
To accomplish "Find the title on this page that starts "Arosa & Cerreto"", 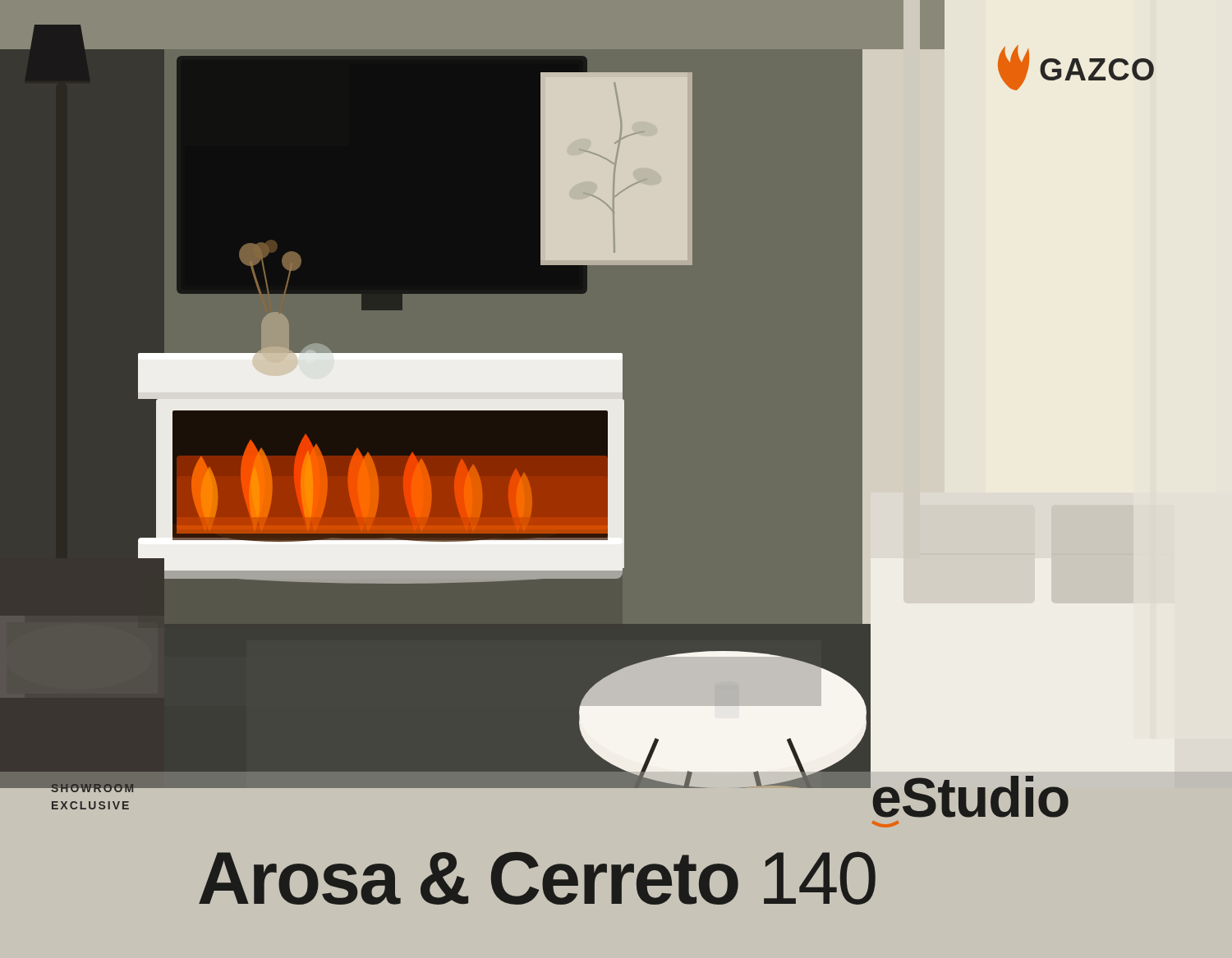I will (x=537, y=878).
